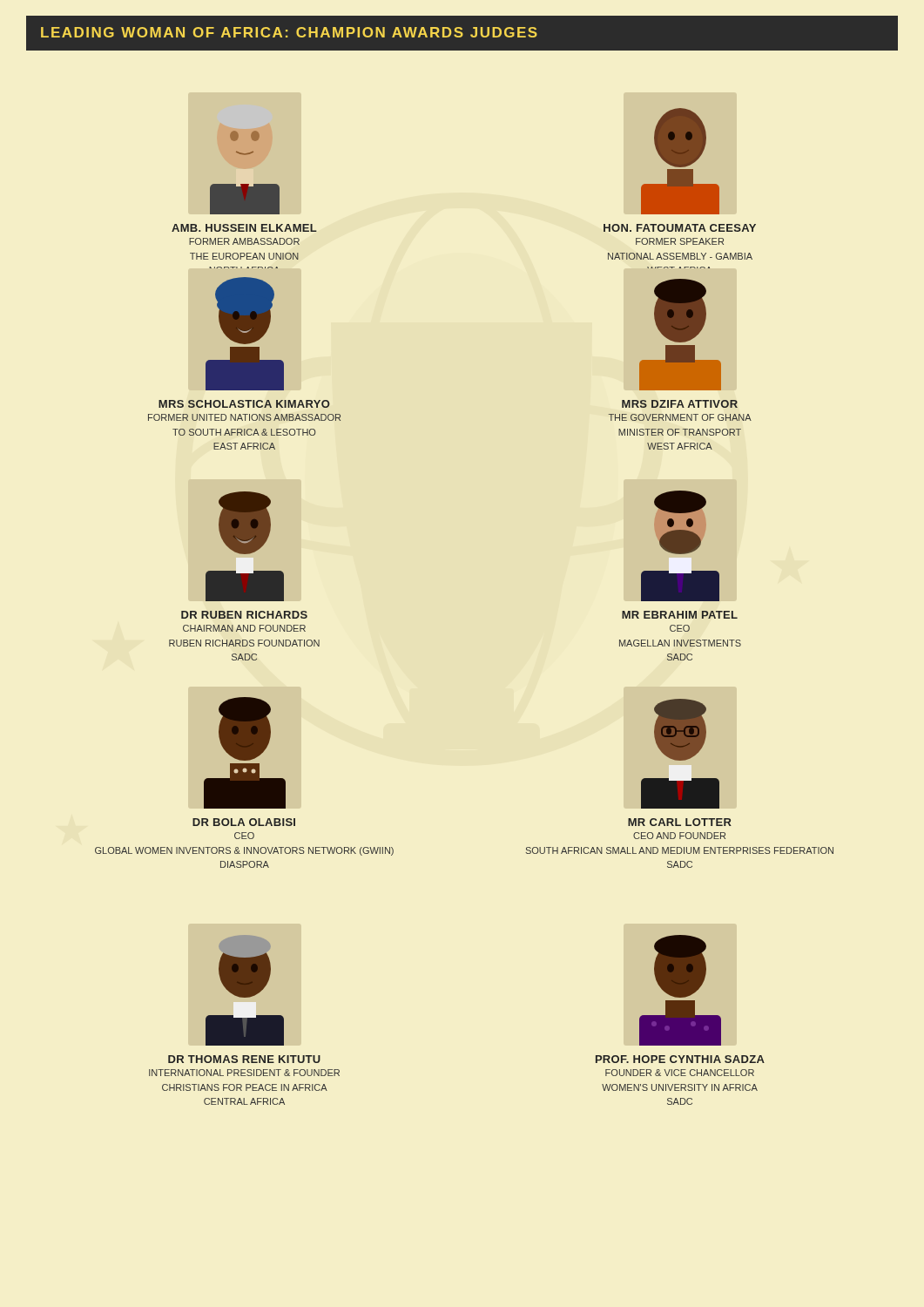The height and width of the screenshot is (1307, 924).
Task: Find the block on this page that starts "DR RUBEN RICHARDS CHAIRMAN AND FOUNDERRUBEN"
Action: tap(244, 636)
